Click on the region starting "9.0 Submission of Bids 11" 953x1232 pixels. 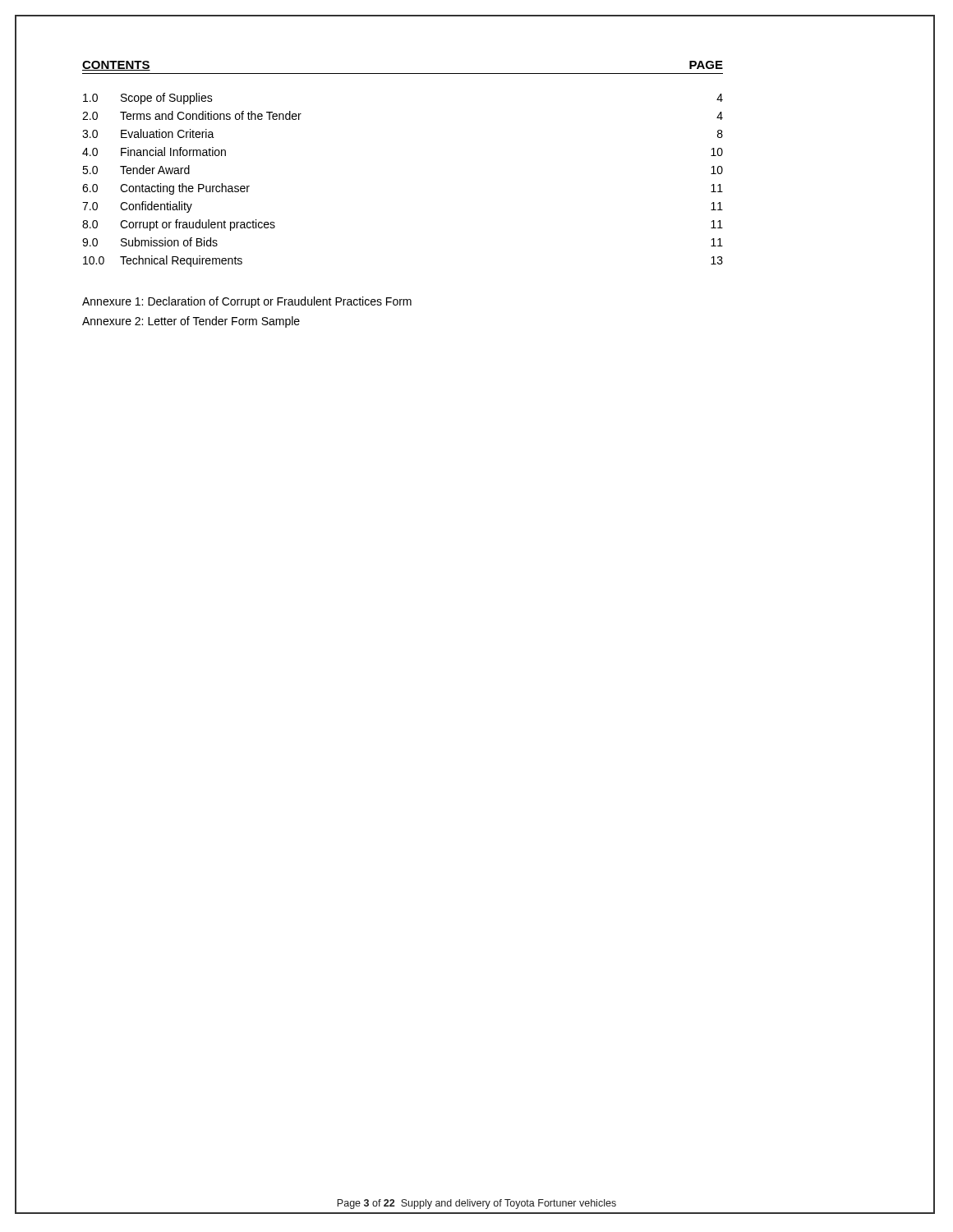pyautogui.click(x=169, y=241)
